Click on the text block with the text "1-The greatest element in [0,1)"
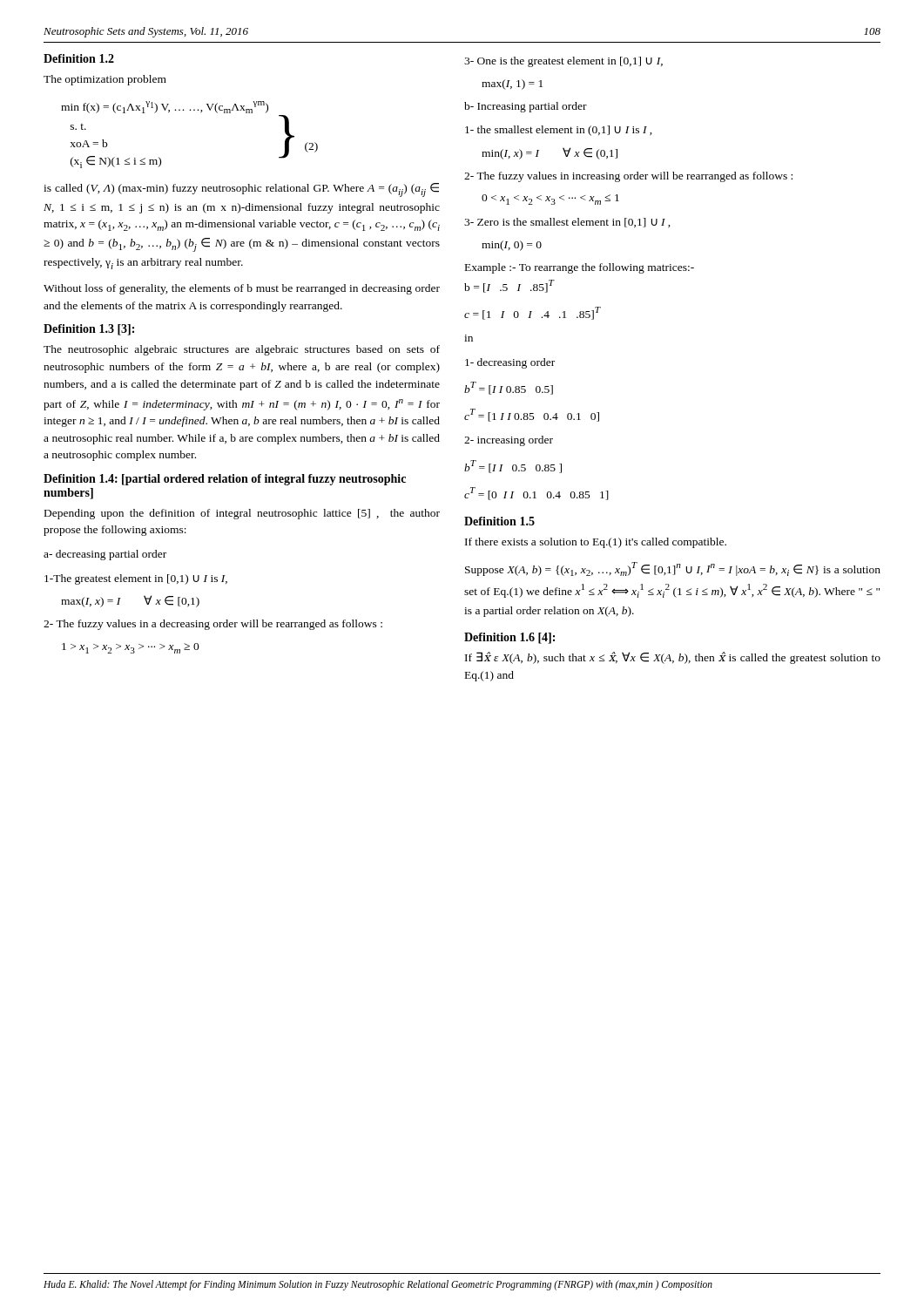Image resolution: width=924 pixels, height=1307 pixels. tap(136, 578)
